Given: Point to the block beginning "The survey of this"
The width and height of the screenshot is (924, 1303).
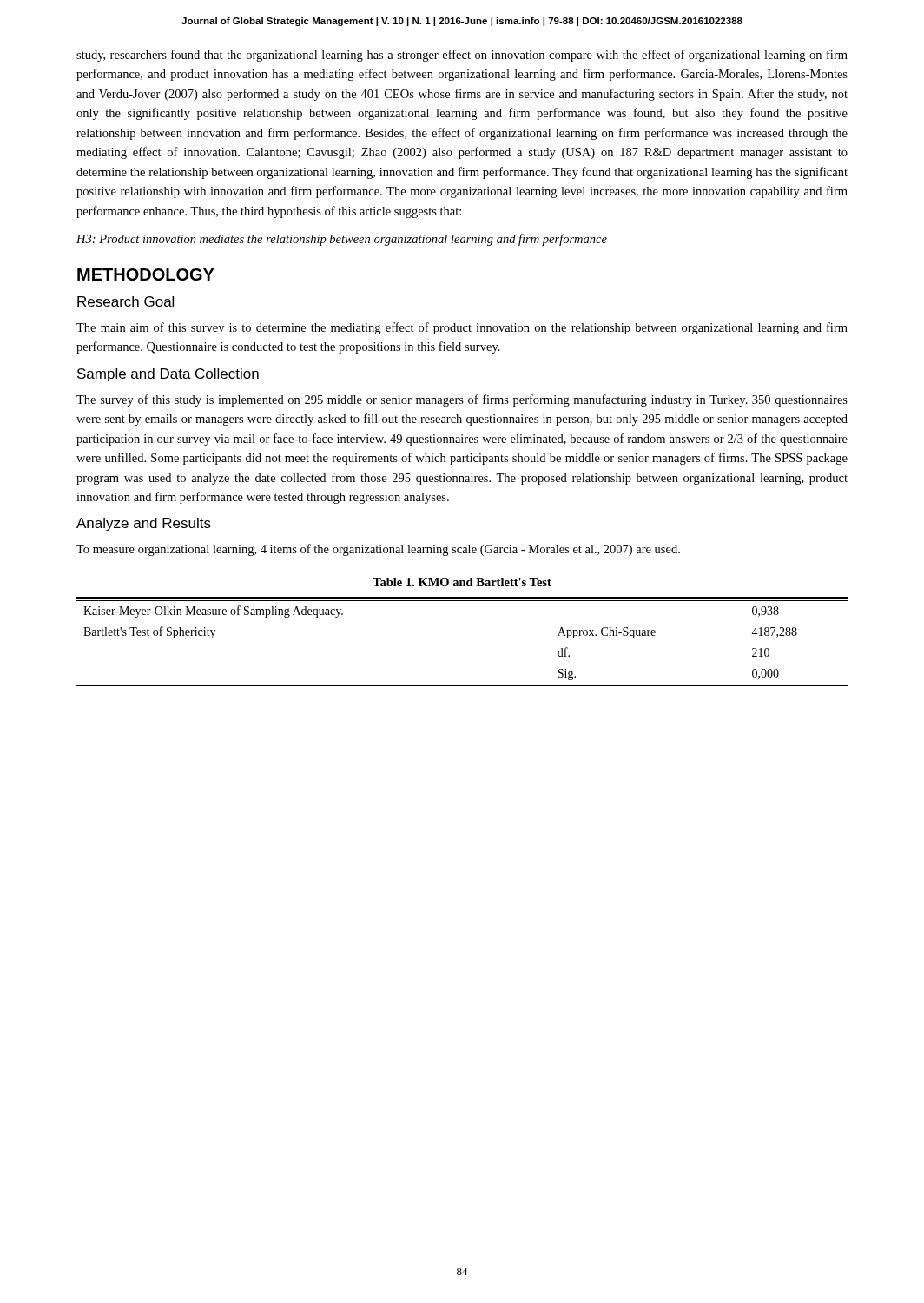Looking at the screenshot, I should point(462,448).
